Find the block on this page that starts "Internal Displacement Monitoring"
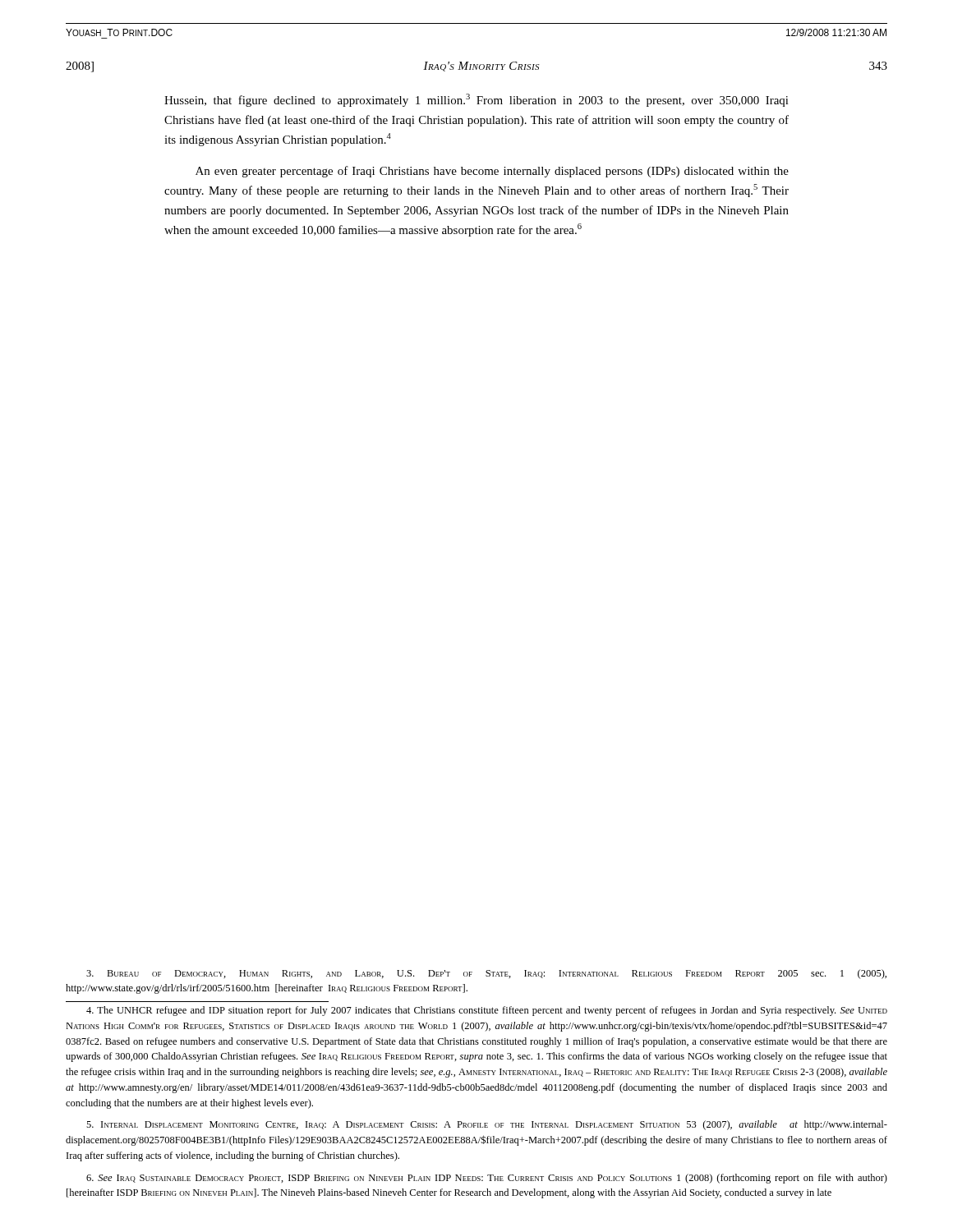The width and height of the screenshot is (953, 1232). pos(476,1140)
